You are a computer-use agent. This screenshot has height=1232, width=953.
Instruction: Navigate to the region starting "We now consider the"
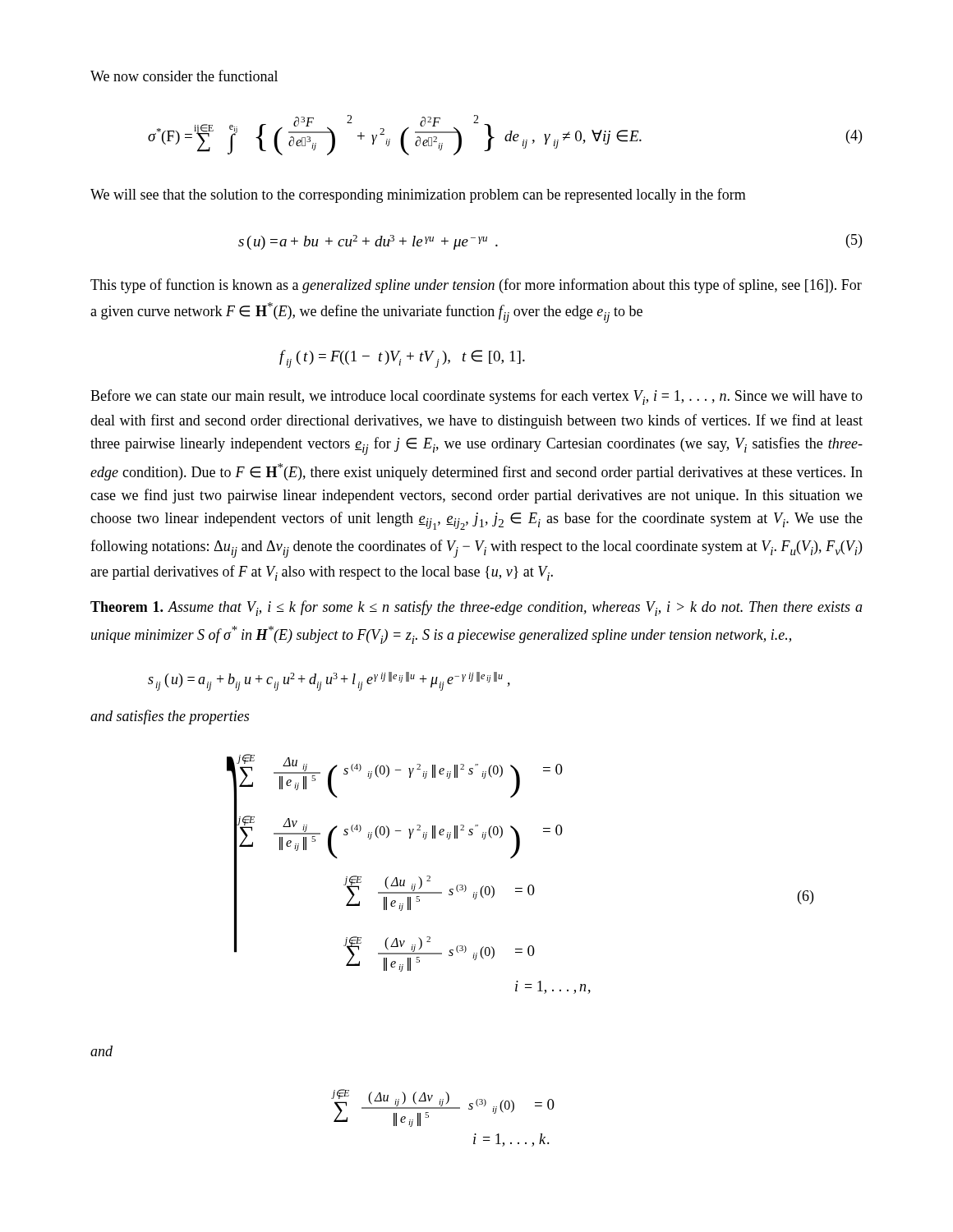pos(184,76)
